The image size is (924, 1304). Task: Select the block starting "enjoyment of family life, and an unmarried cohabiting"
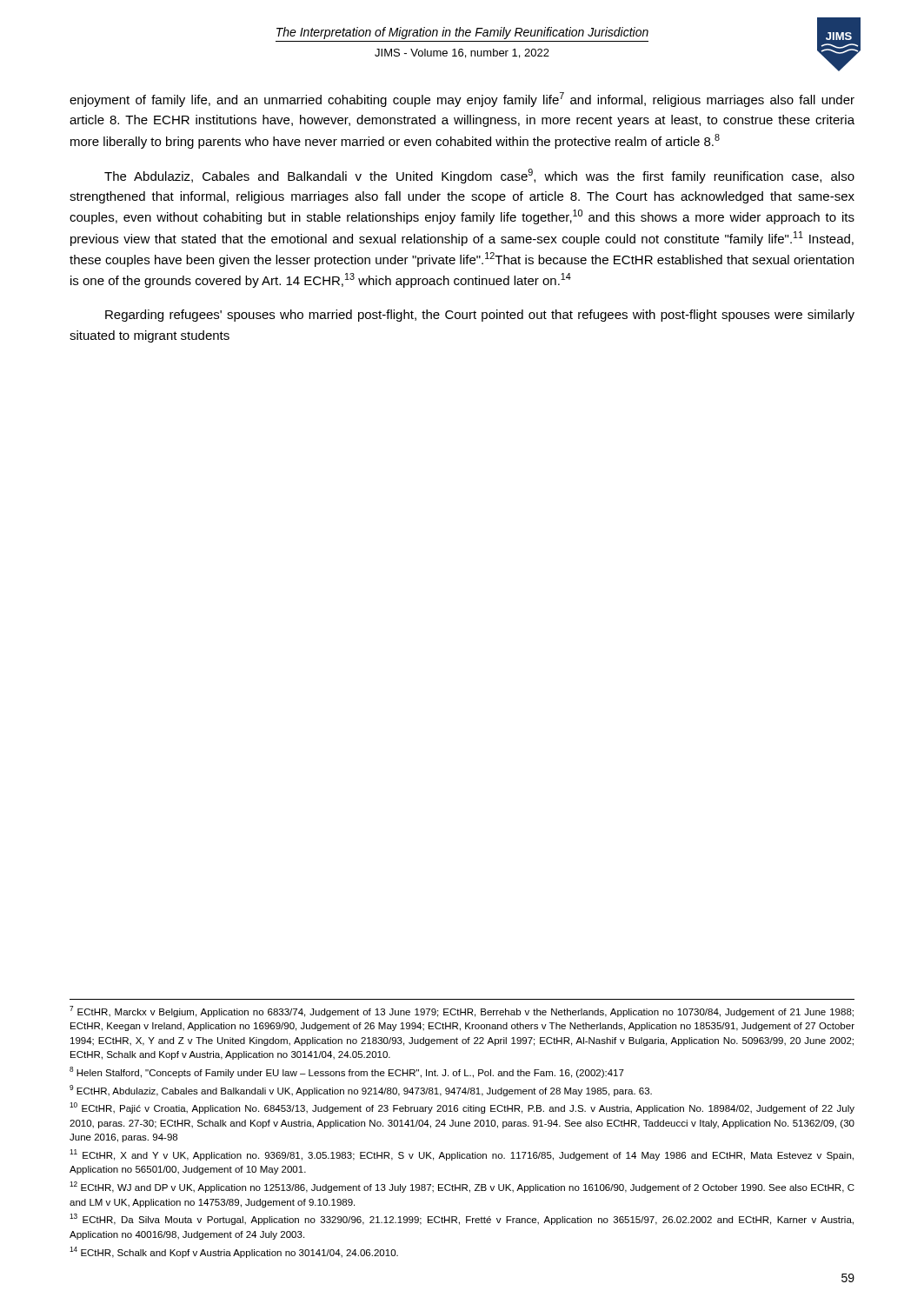(x=462, y=119)
